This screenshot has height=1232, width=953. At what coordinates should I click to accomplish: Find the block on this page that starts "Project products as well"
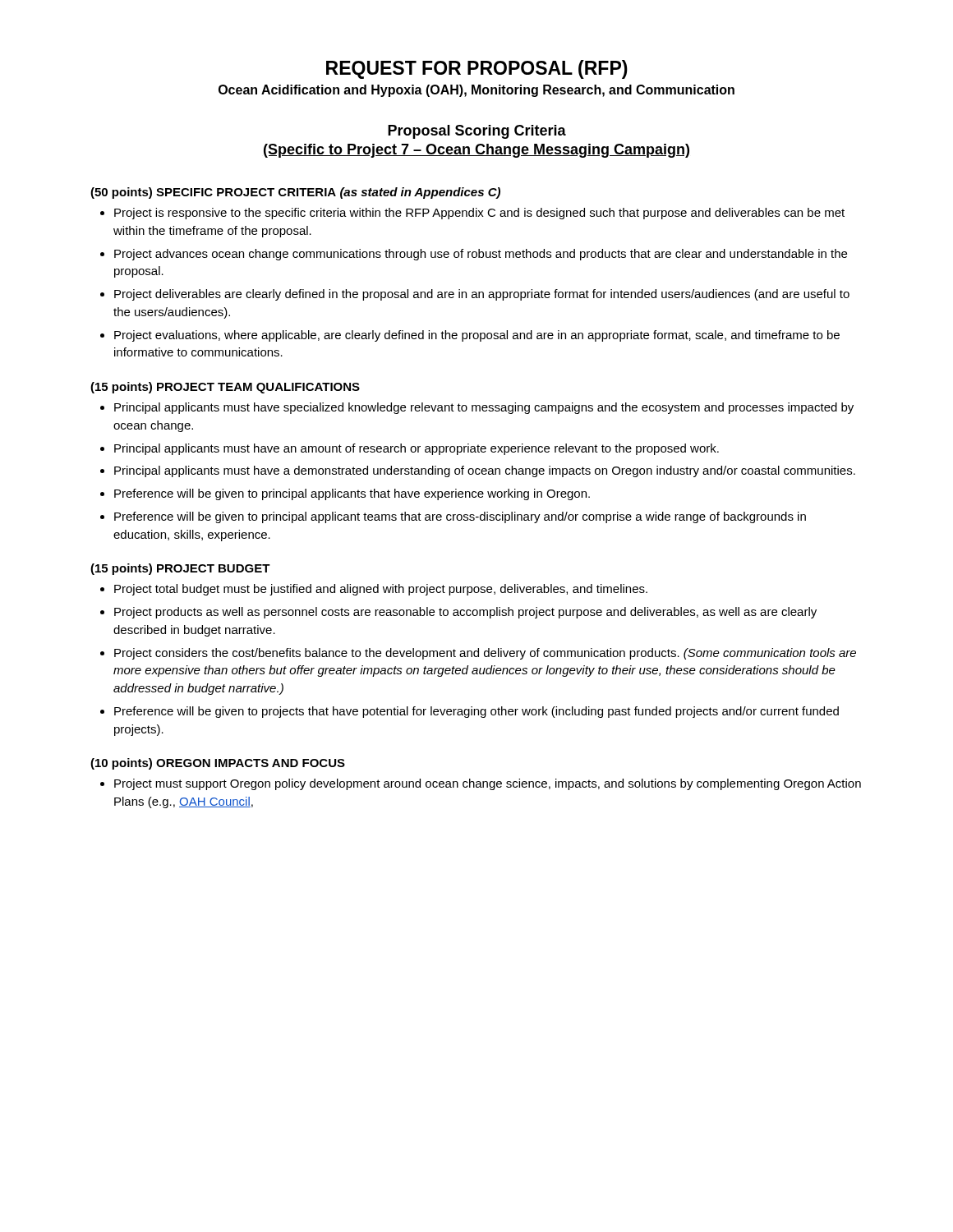(x=465, y=620)
